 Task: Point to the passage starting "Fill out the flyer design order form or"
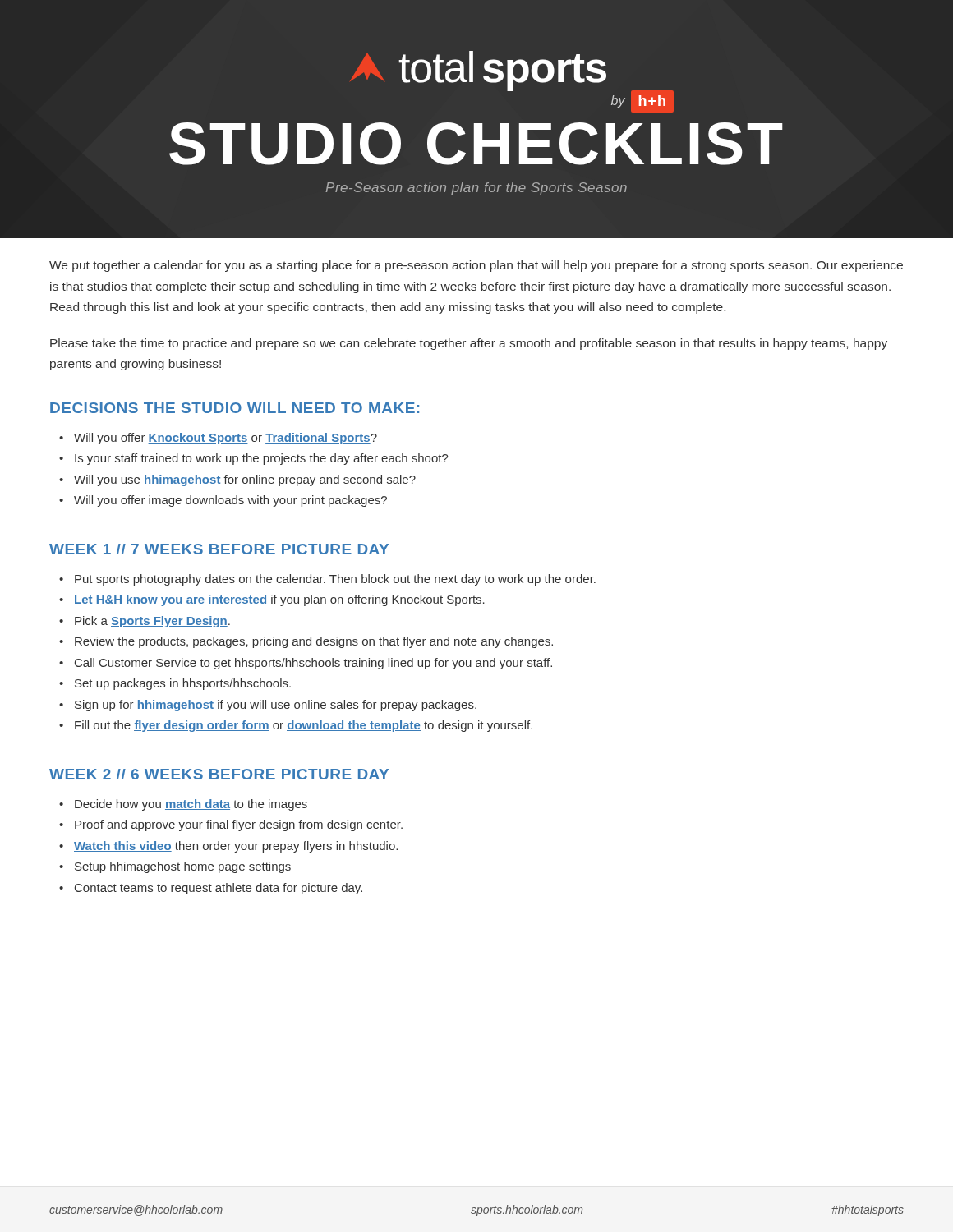pos(304,725)
